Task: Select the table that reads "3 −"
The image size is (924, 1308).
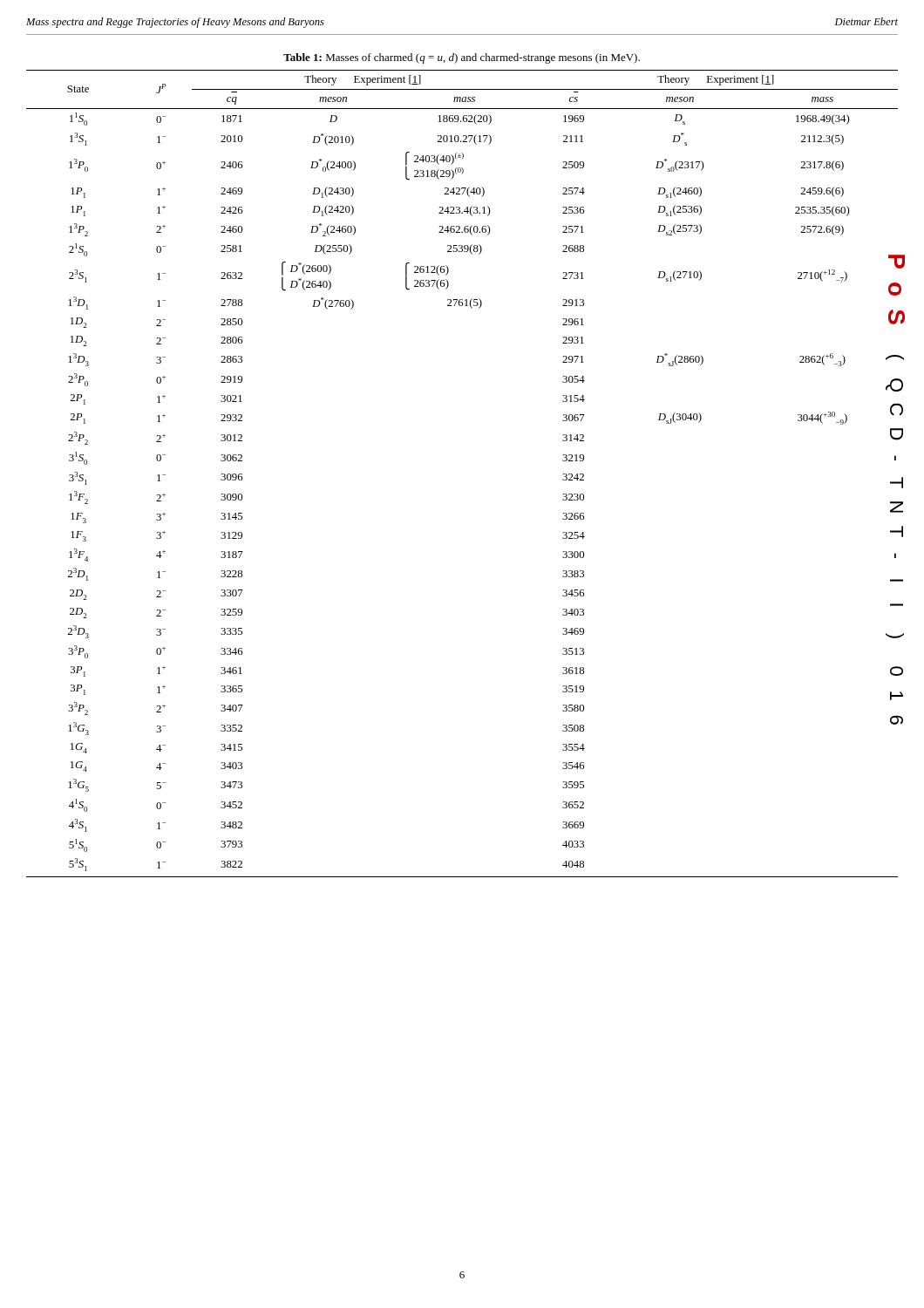Action: click(x=462, y=474)
